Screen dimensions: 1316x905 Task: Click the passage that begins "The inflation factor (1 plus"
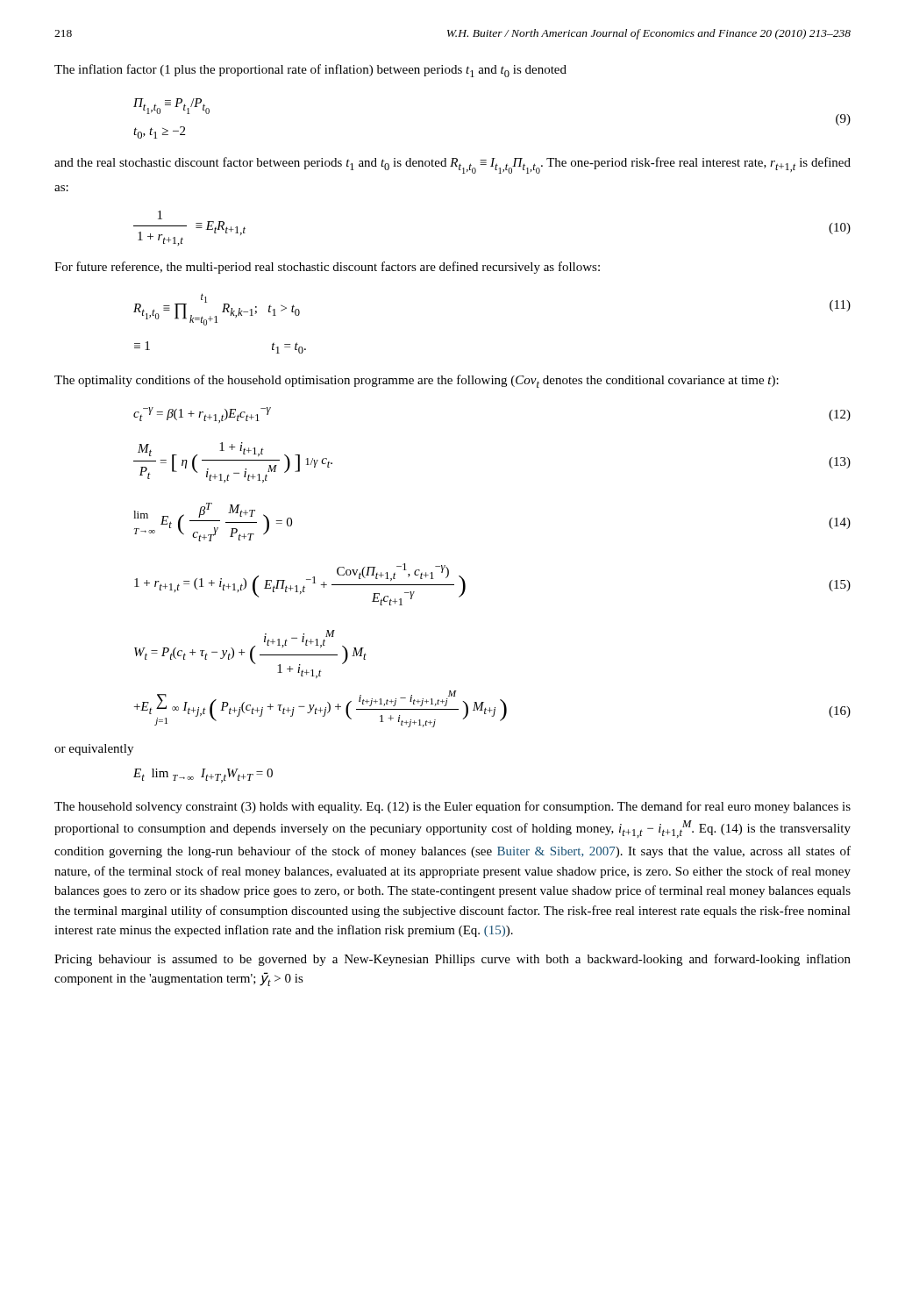pos(310,71)
